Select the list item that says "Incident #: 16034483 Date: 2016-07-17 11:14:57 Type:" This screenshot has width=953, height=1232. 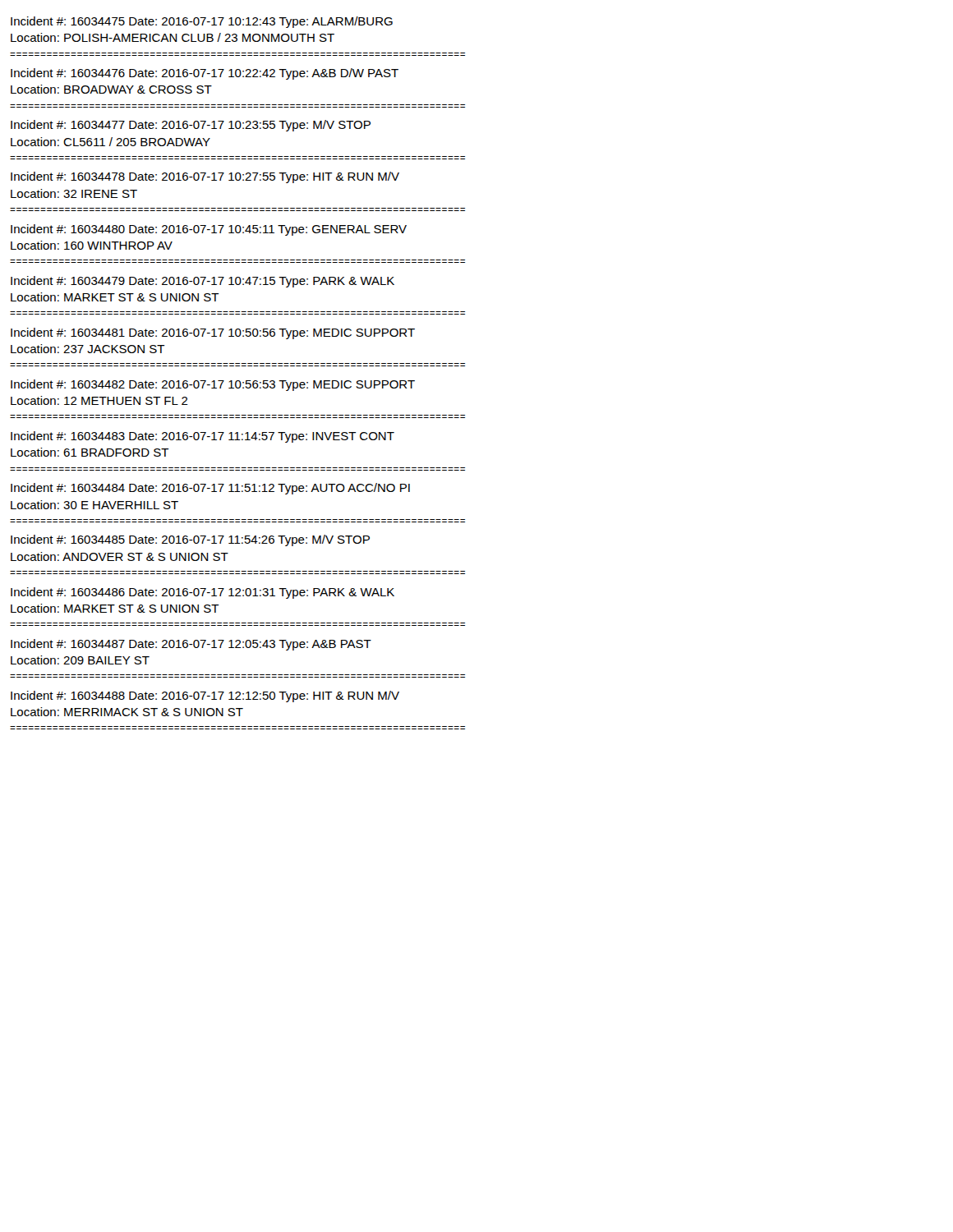tap(203, 437)
